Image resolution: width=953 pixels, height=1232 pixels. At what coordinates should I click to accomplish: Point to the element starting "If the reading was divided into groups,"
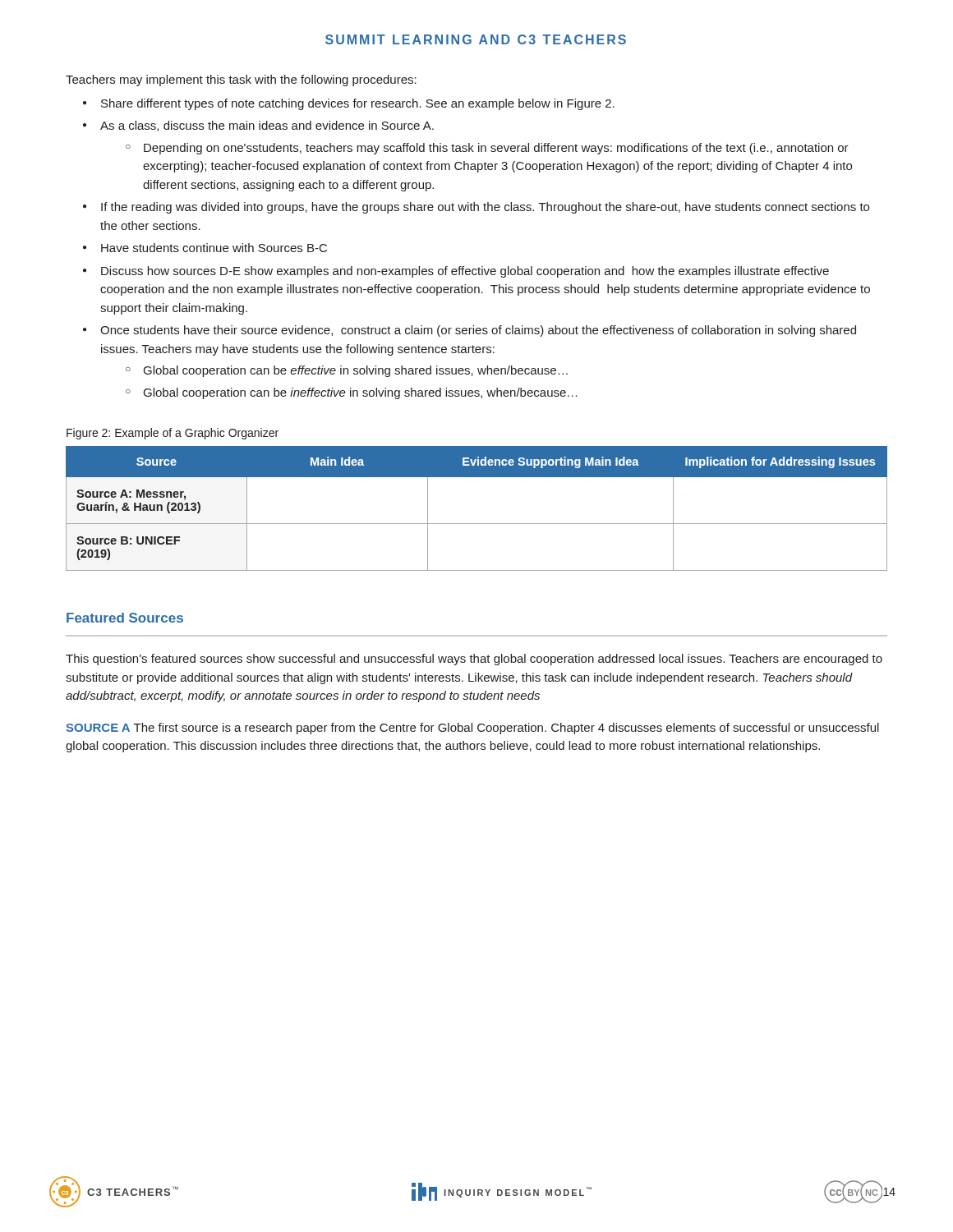click(485, 216)
